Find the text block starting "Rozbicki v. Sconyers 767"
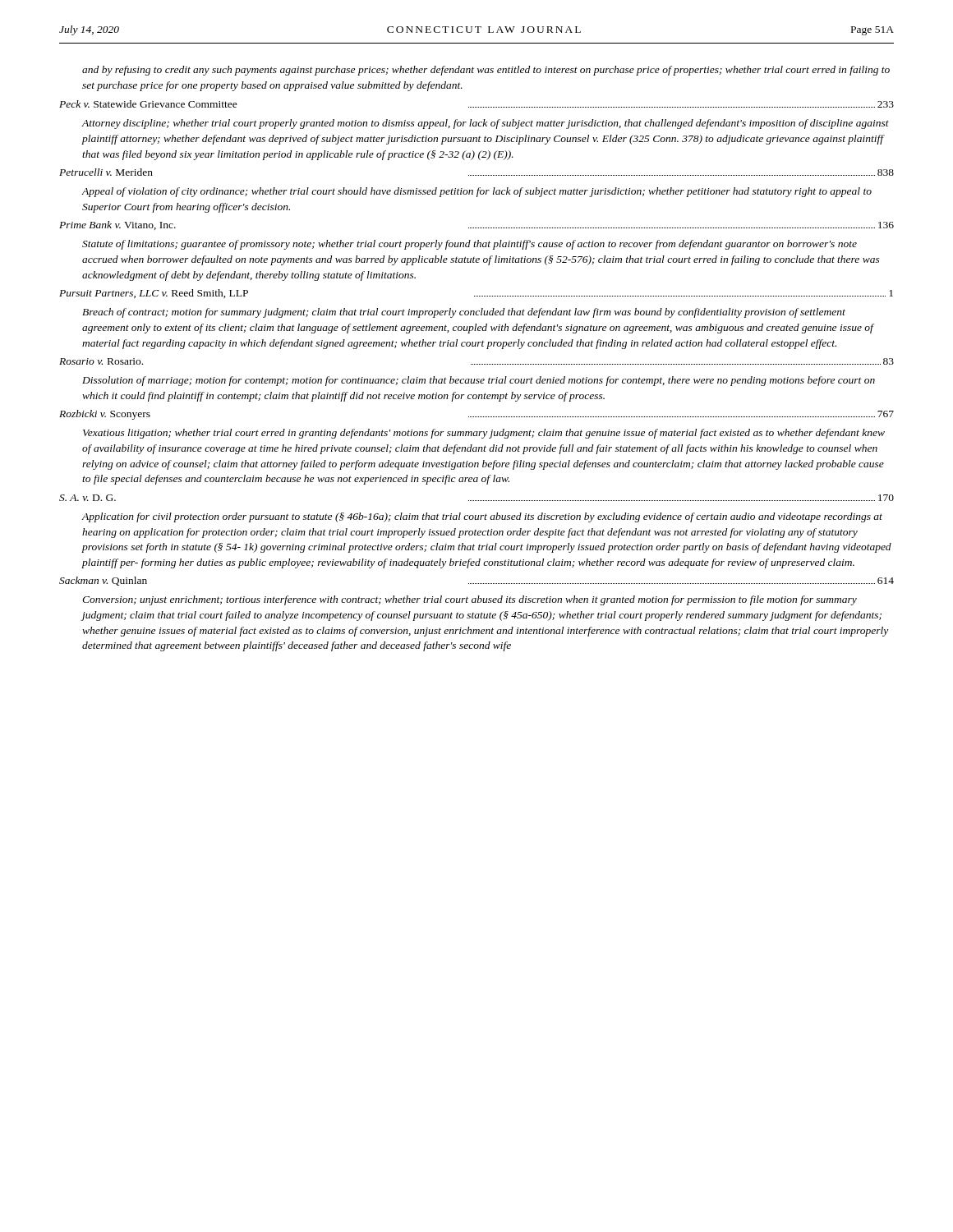This screenshot has width=953, height=1232. [476, 414]
